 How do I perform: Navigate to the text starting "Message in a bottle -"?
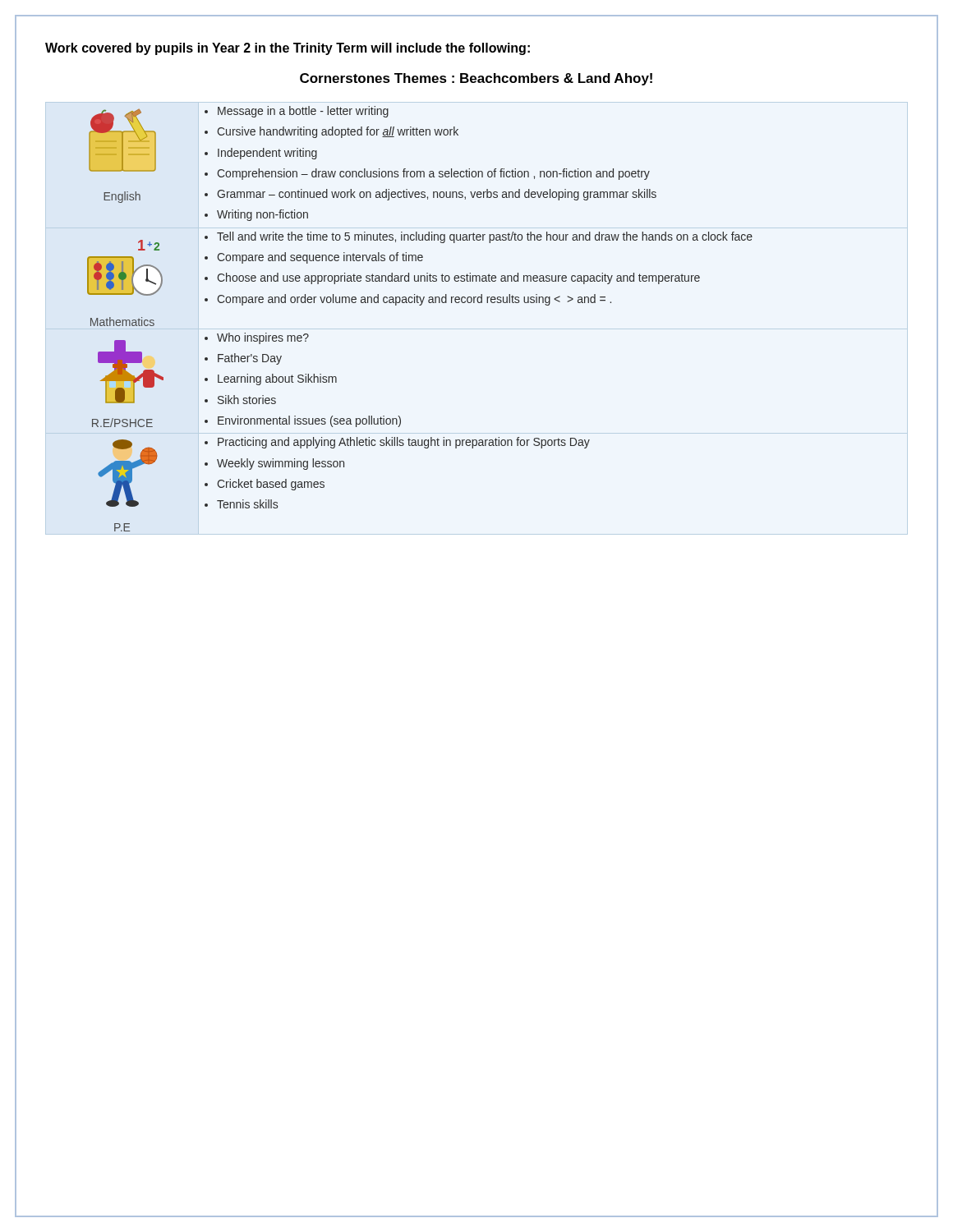(x=303, y=111)
